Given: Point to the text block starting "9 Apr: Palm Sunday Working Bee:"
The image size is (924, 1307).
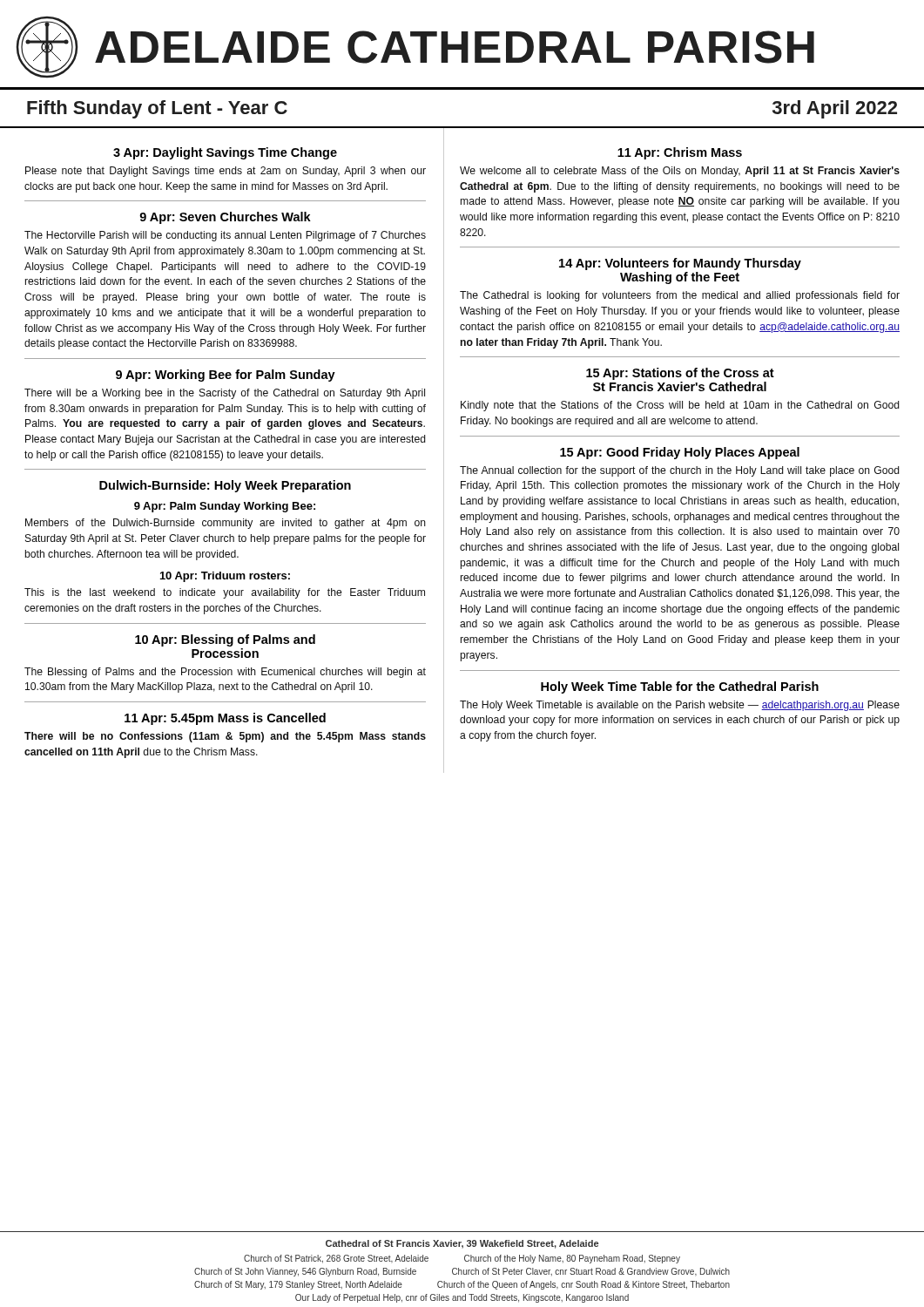Looking at the screenshot, I should click(225, 506).
